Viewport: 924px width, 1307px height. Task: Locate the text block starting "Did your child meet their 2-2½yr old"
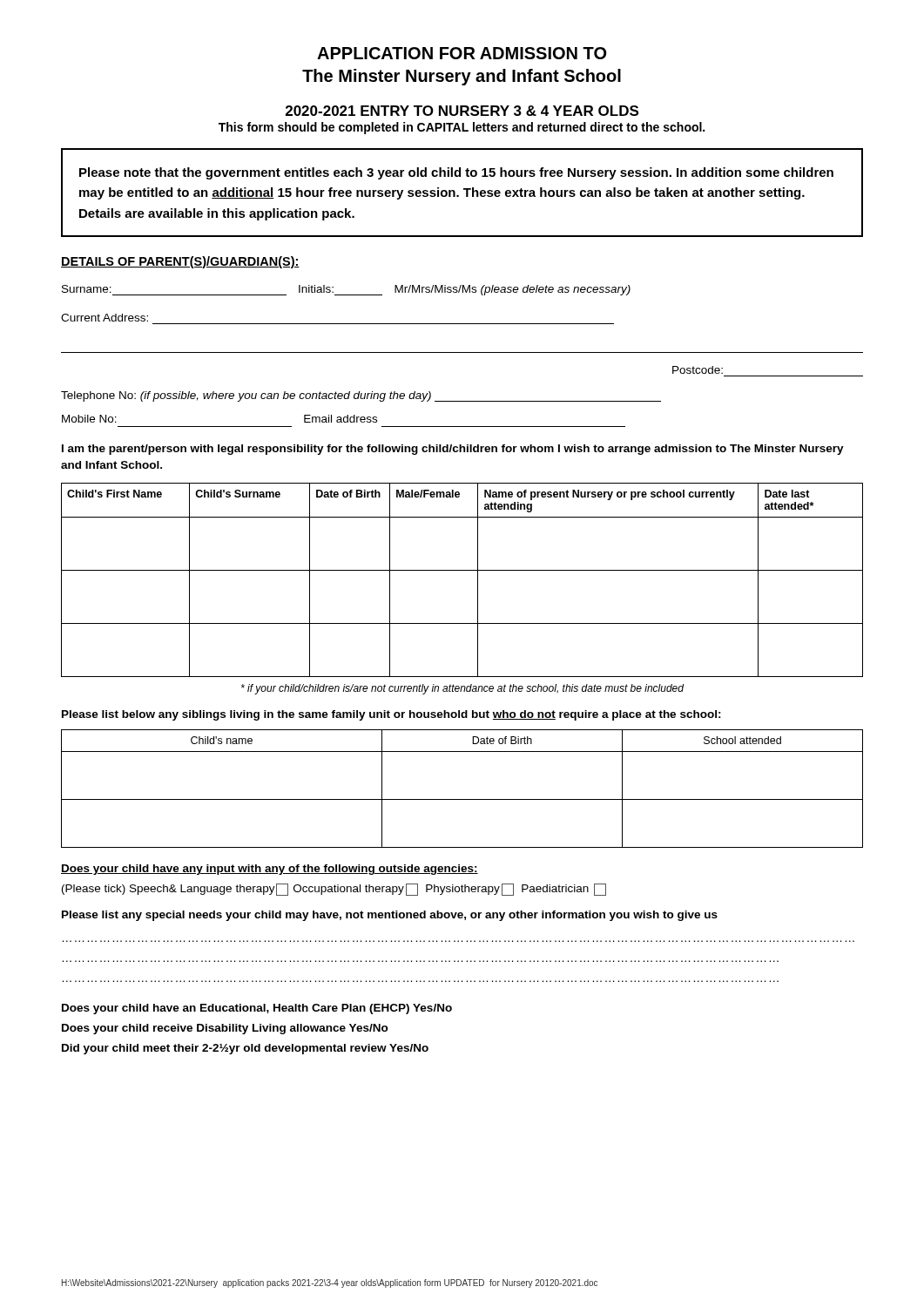(245, 1048)
